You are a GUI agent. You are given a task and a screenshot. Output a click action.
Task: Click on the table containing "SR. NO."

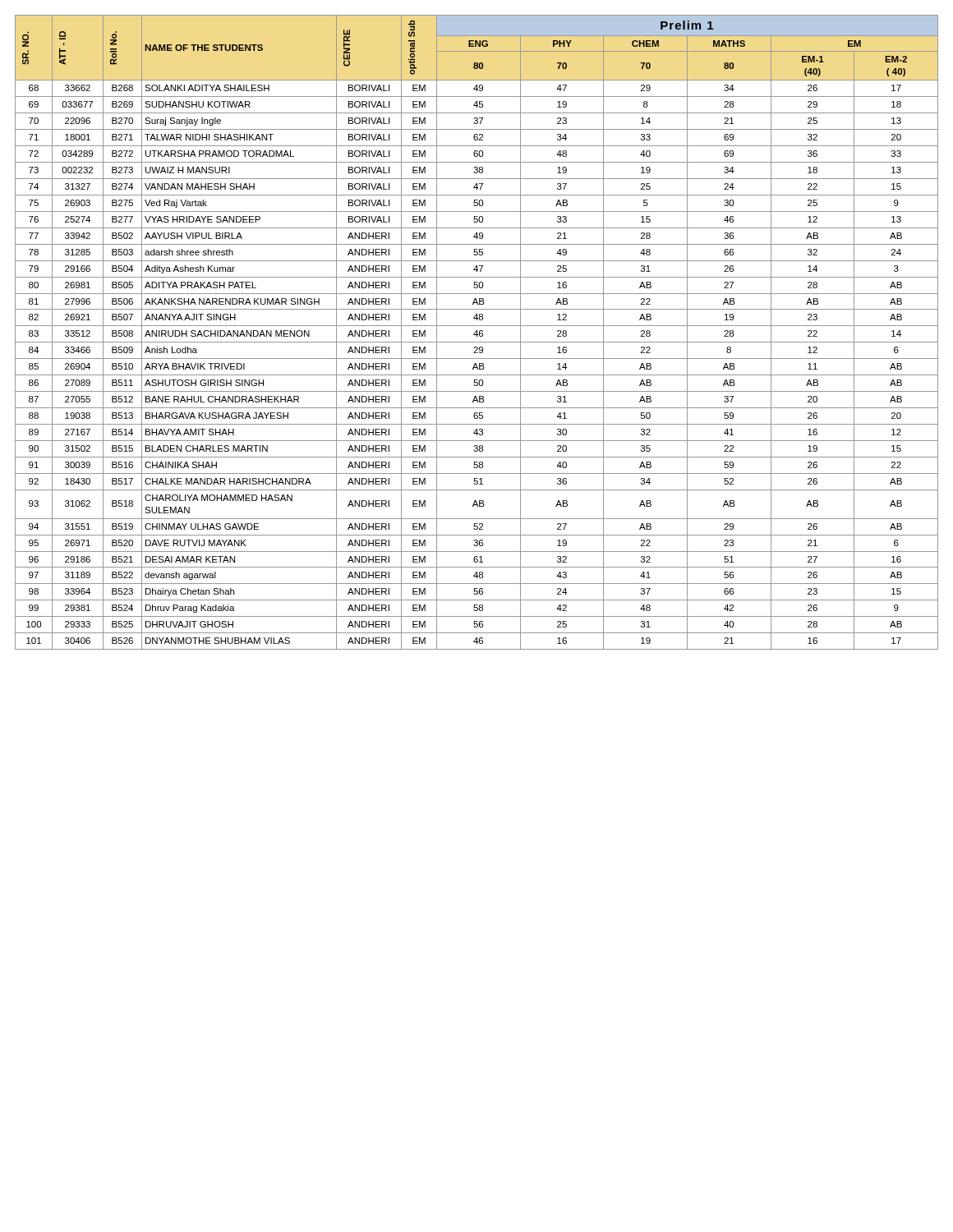tap(476, 332)
